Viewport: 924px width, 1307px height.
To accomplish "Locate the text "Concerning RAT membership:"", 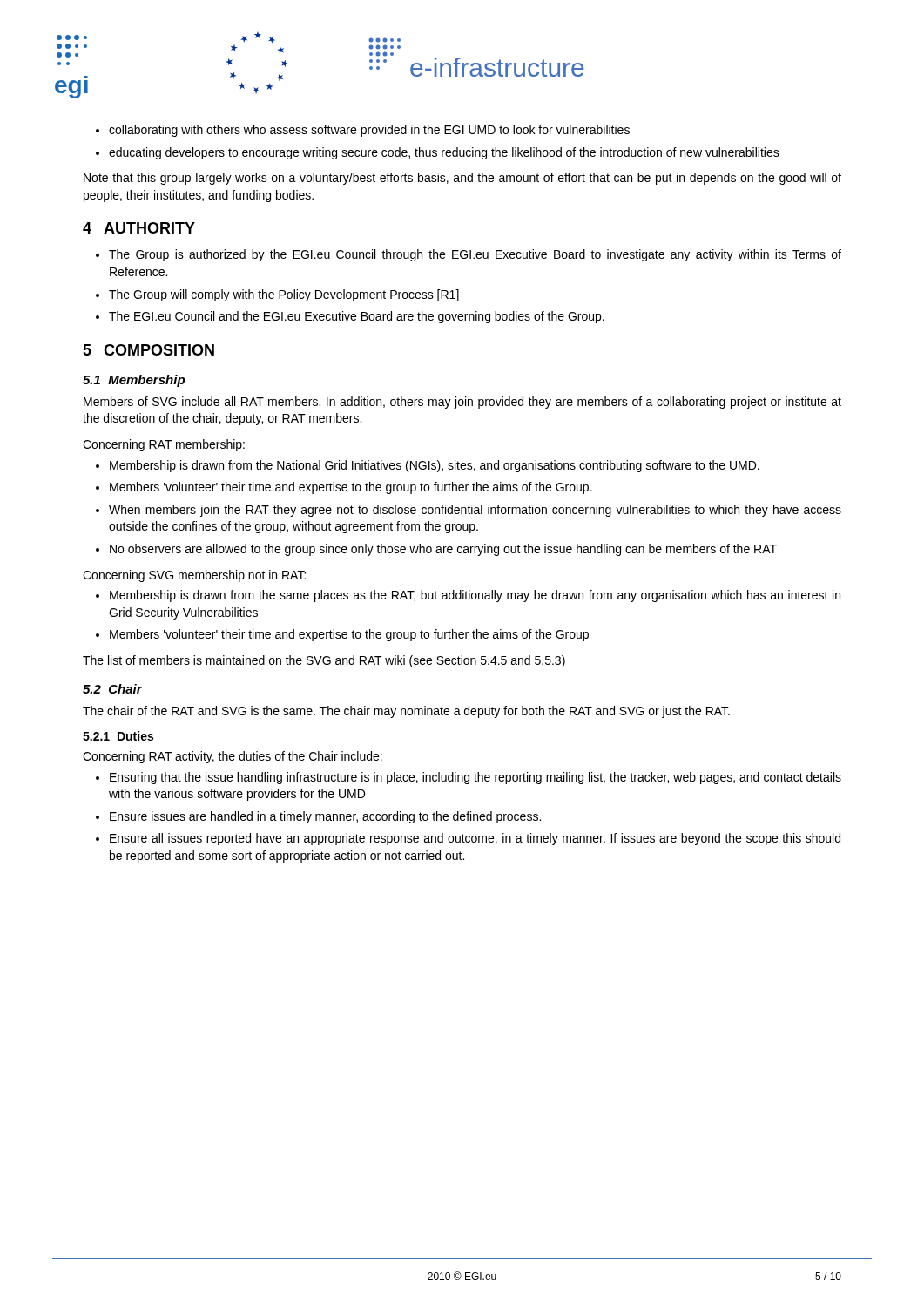I will pos(164,444).
